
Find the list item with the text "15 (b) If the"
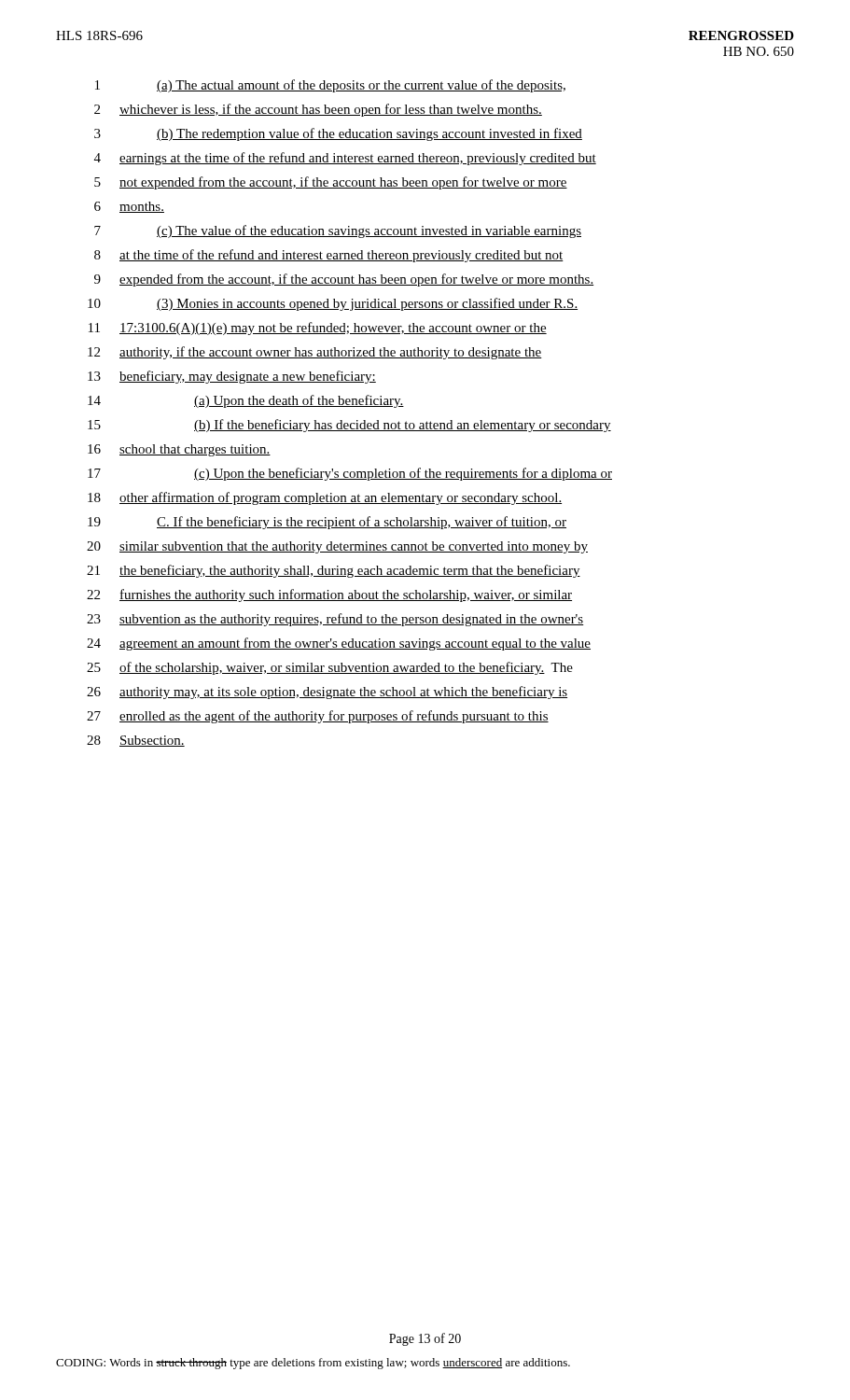click(425, 425)
